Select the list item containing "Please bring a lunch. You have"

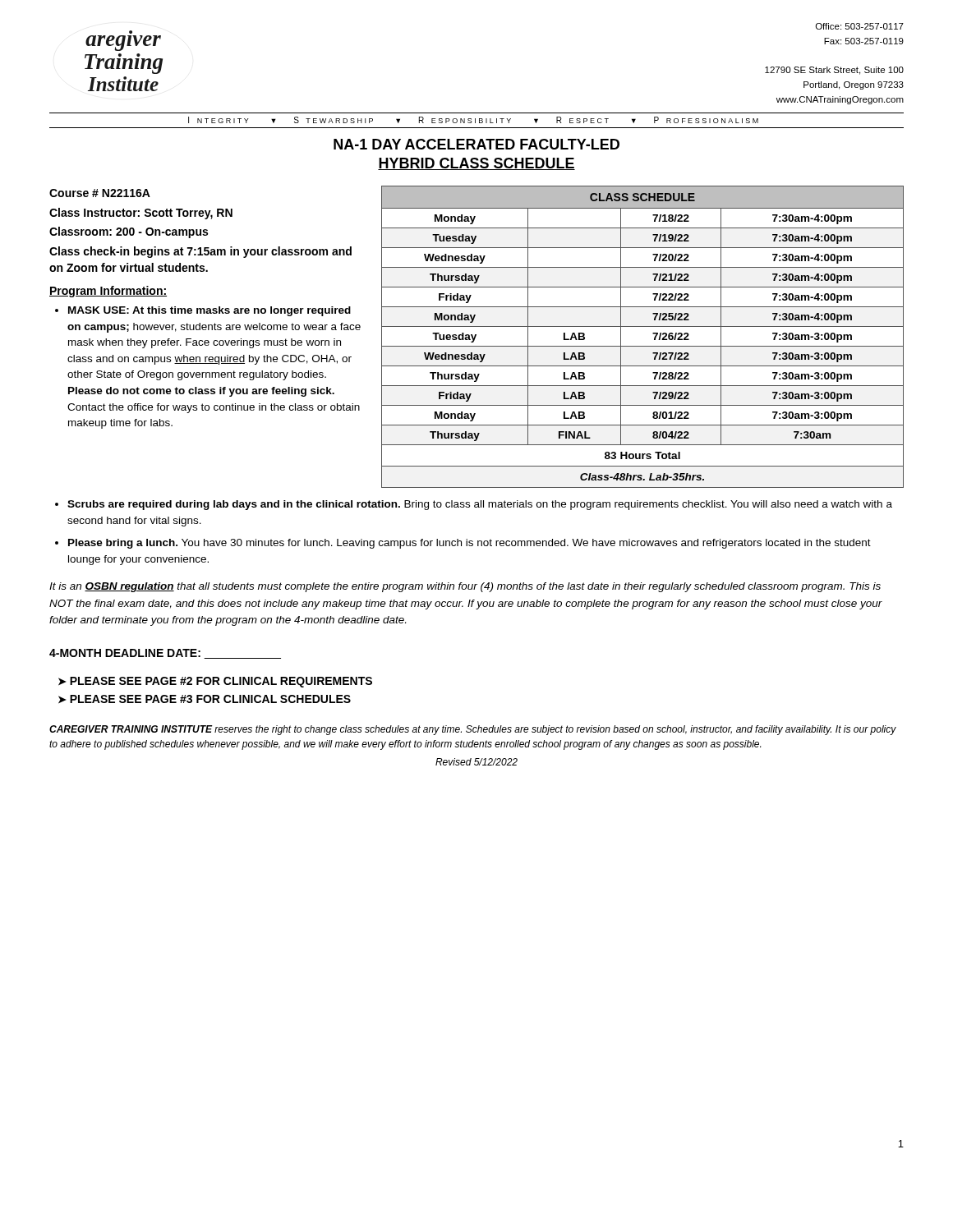point(469,551)
